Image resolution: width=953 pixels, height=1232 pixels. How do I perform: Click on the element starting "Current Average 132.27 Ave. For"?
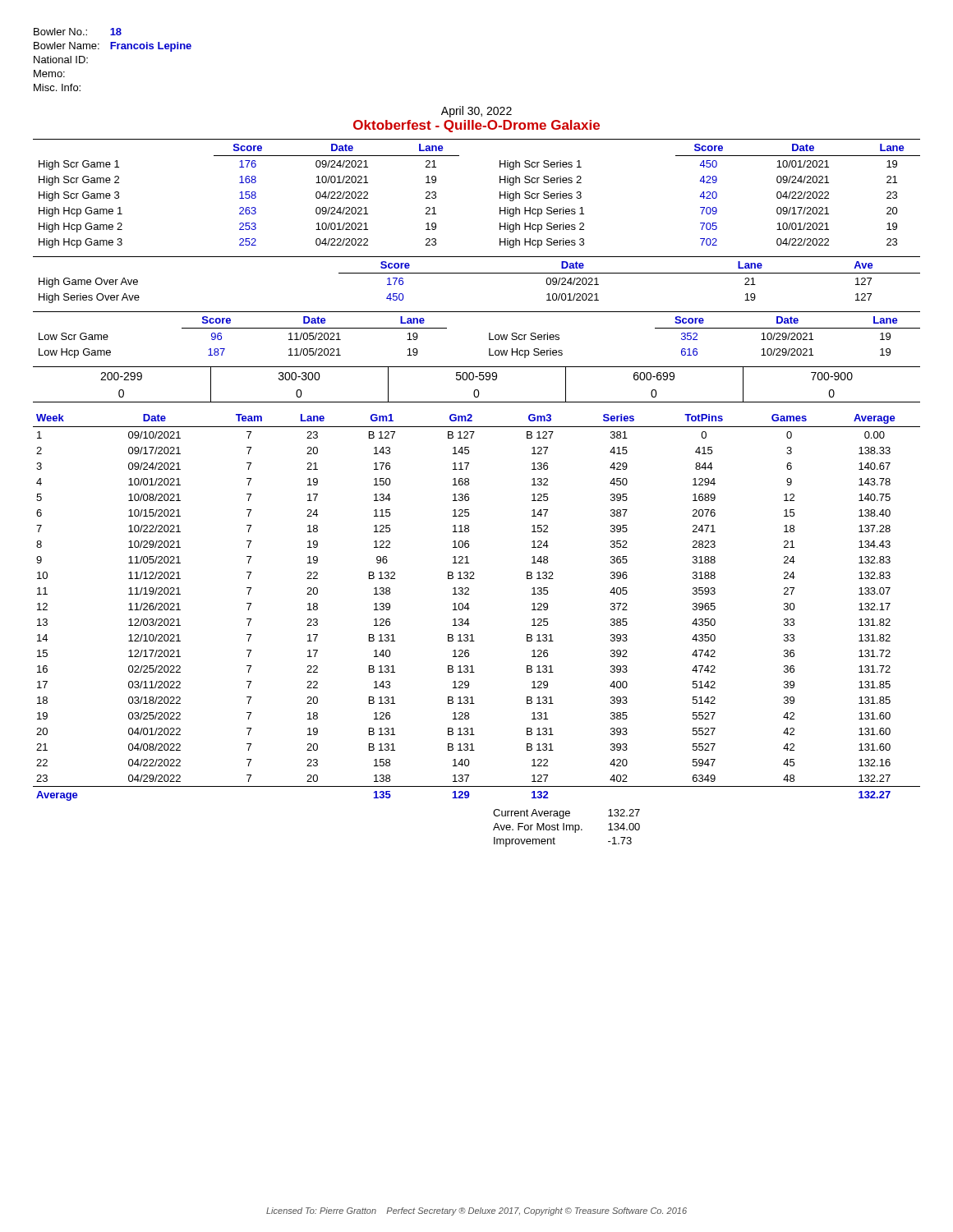[567, 827]
